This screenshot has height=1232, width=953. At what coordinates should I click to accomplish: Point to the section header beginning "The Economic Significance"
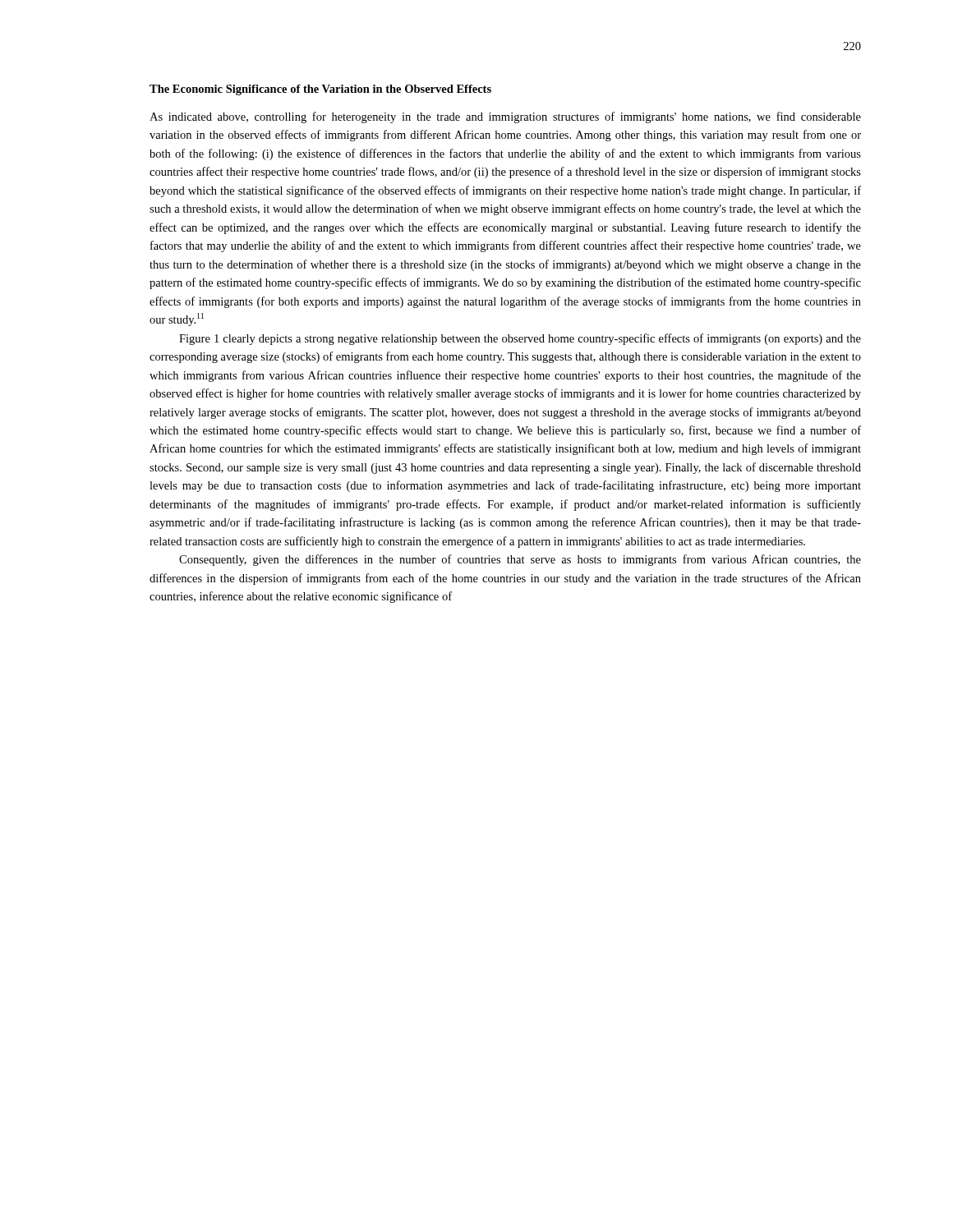point(320,89)
